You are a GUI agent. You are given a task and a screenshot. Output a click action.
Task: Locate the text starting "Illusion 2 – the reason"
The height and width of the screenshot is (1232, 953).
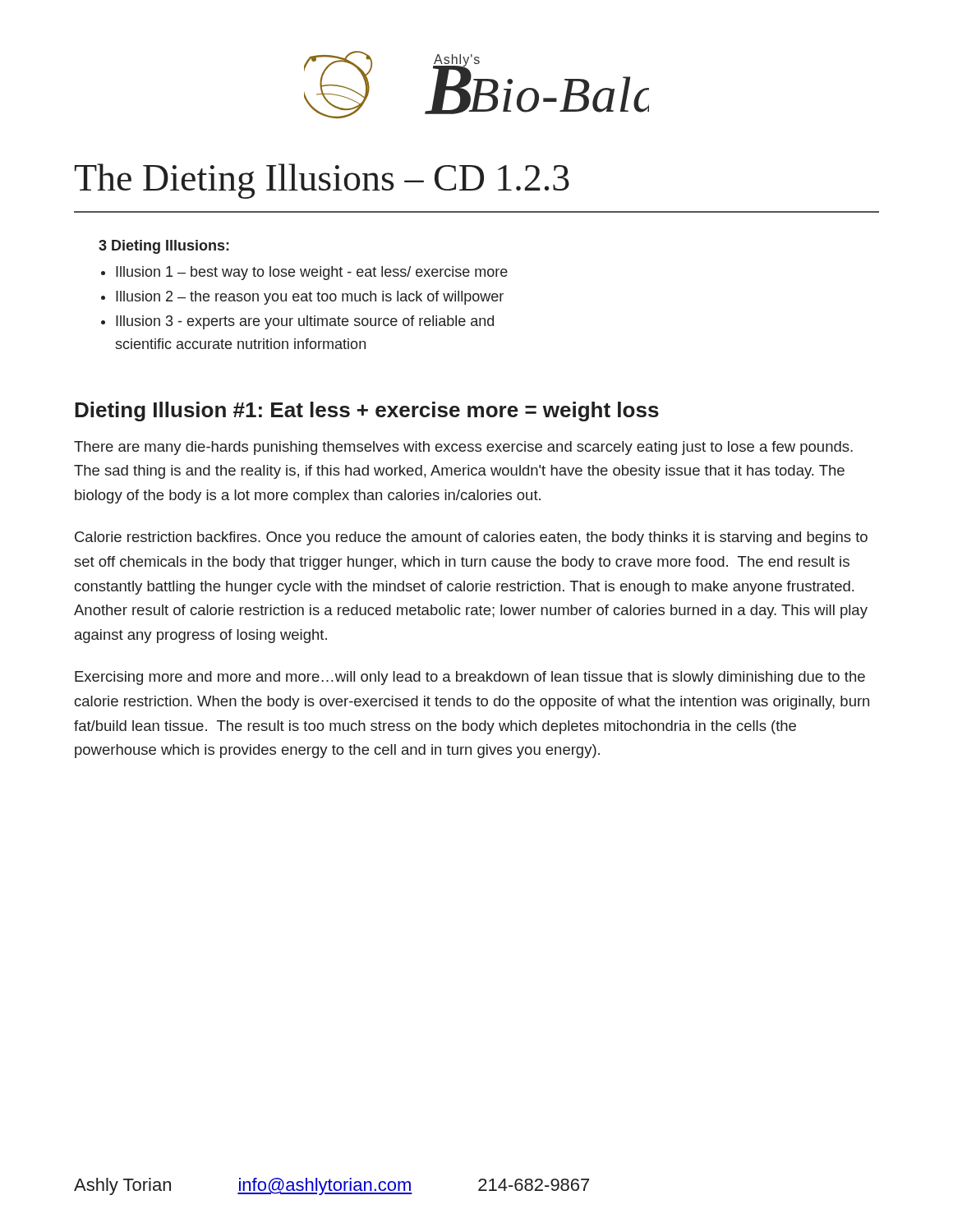click(x=309, y=296)
